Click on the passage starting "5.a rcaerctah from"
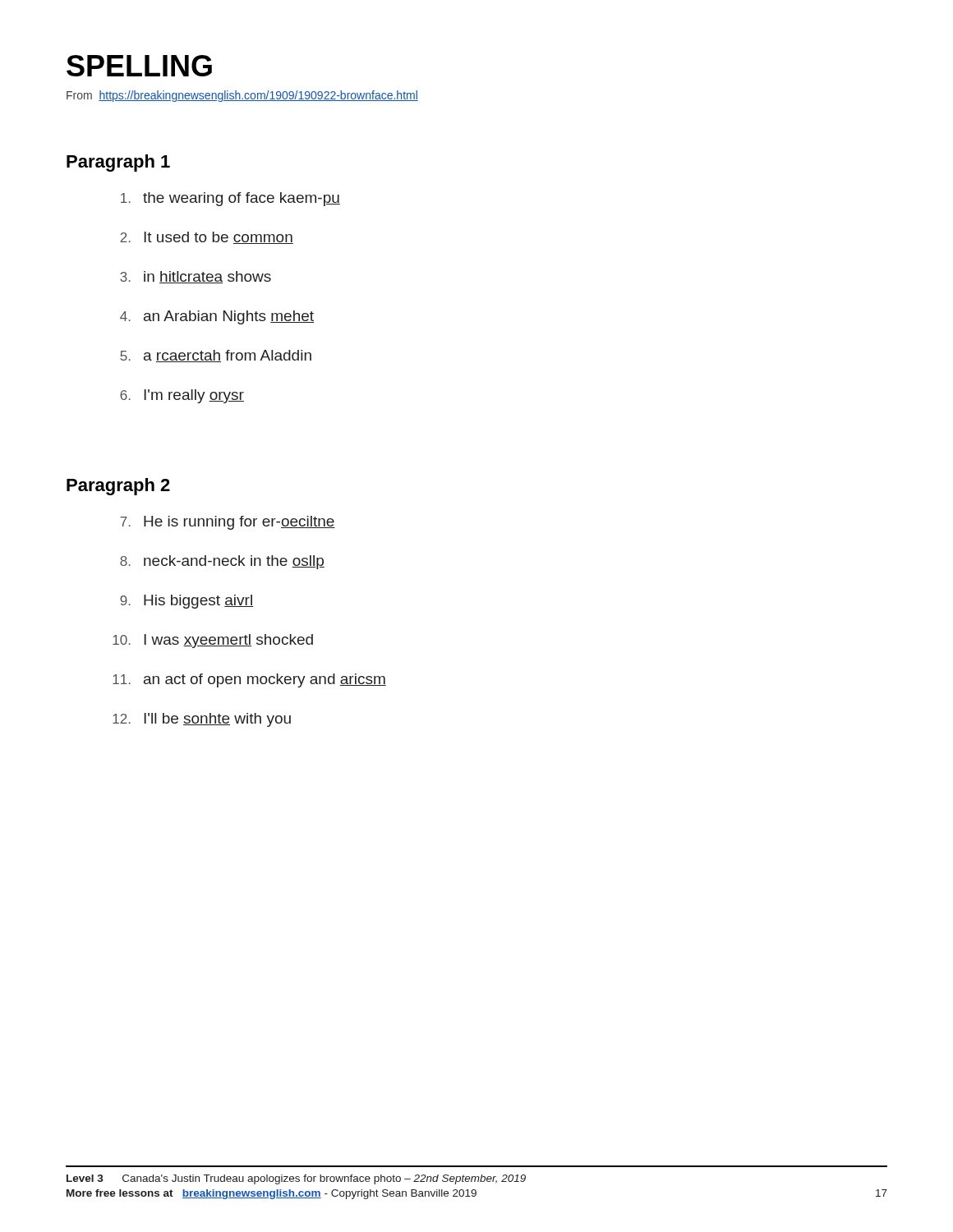 216,356
